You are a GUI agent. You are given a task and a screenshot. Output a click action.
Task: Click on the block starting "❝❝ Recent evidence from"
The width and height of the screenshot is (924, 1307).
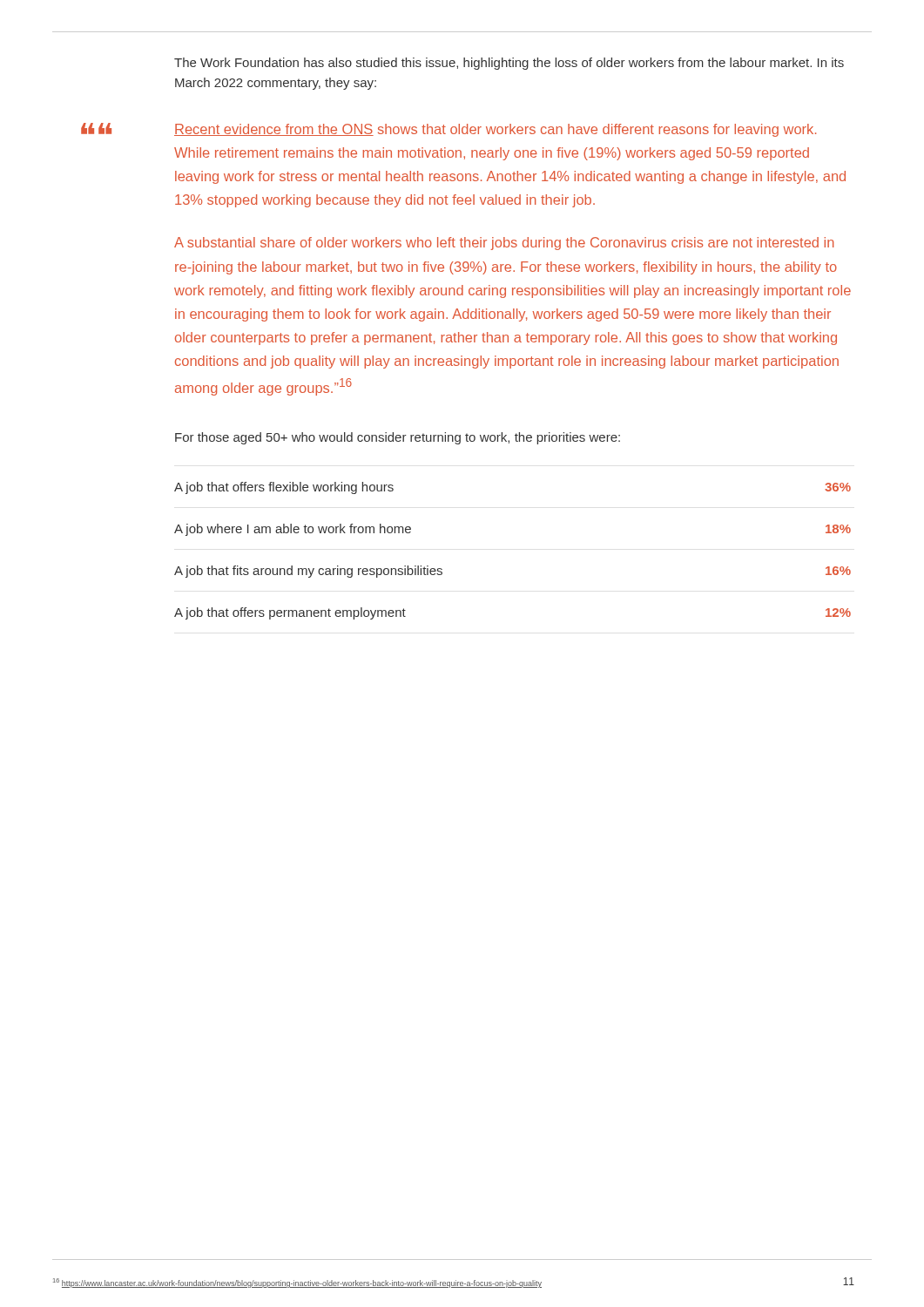click(x=514, y=258)
